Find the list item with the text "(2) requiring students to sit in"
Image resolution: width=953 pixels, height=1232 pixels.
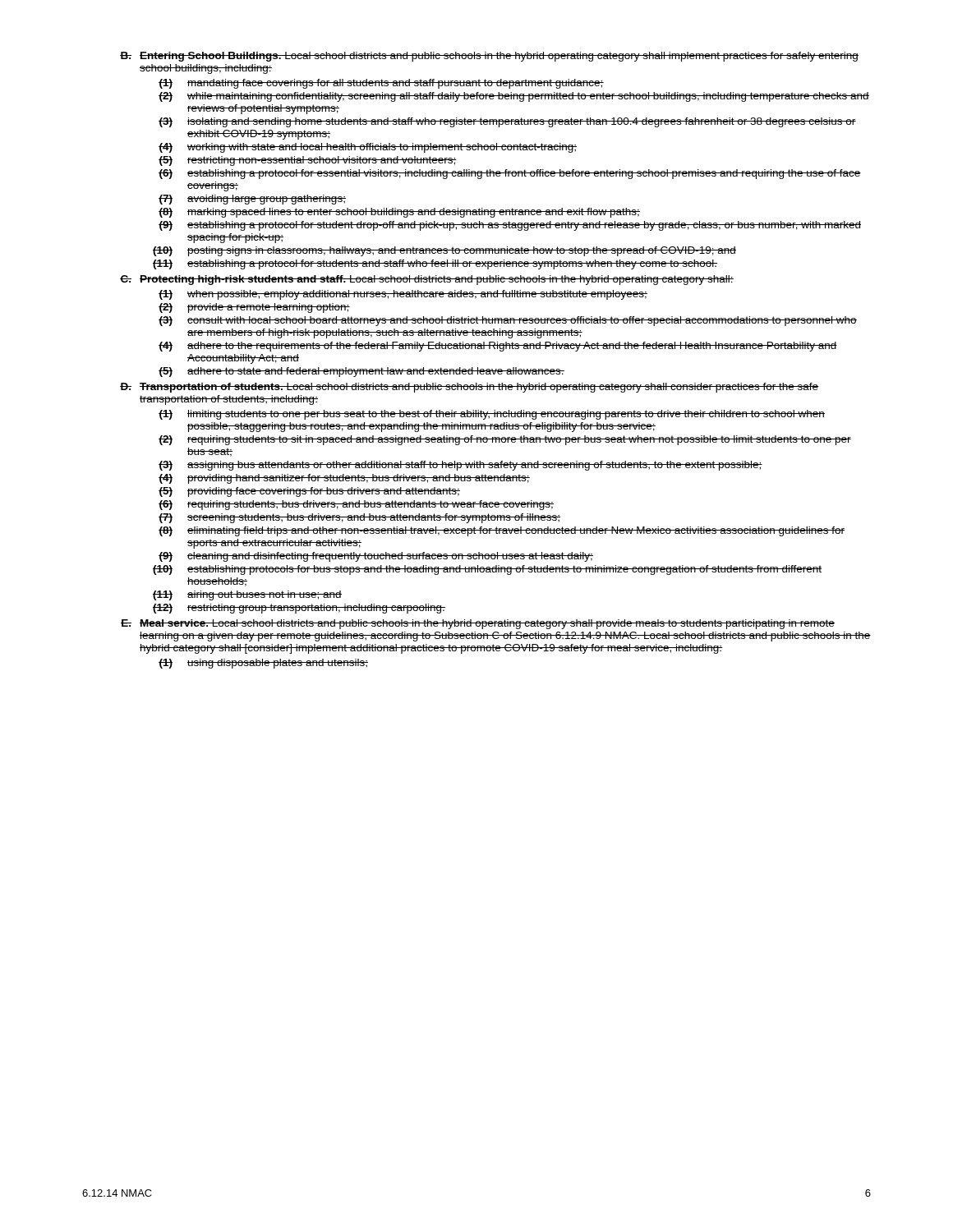click(x=476, y=445)
